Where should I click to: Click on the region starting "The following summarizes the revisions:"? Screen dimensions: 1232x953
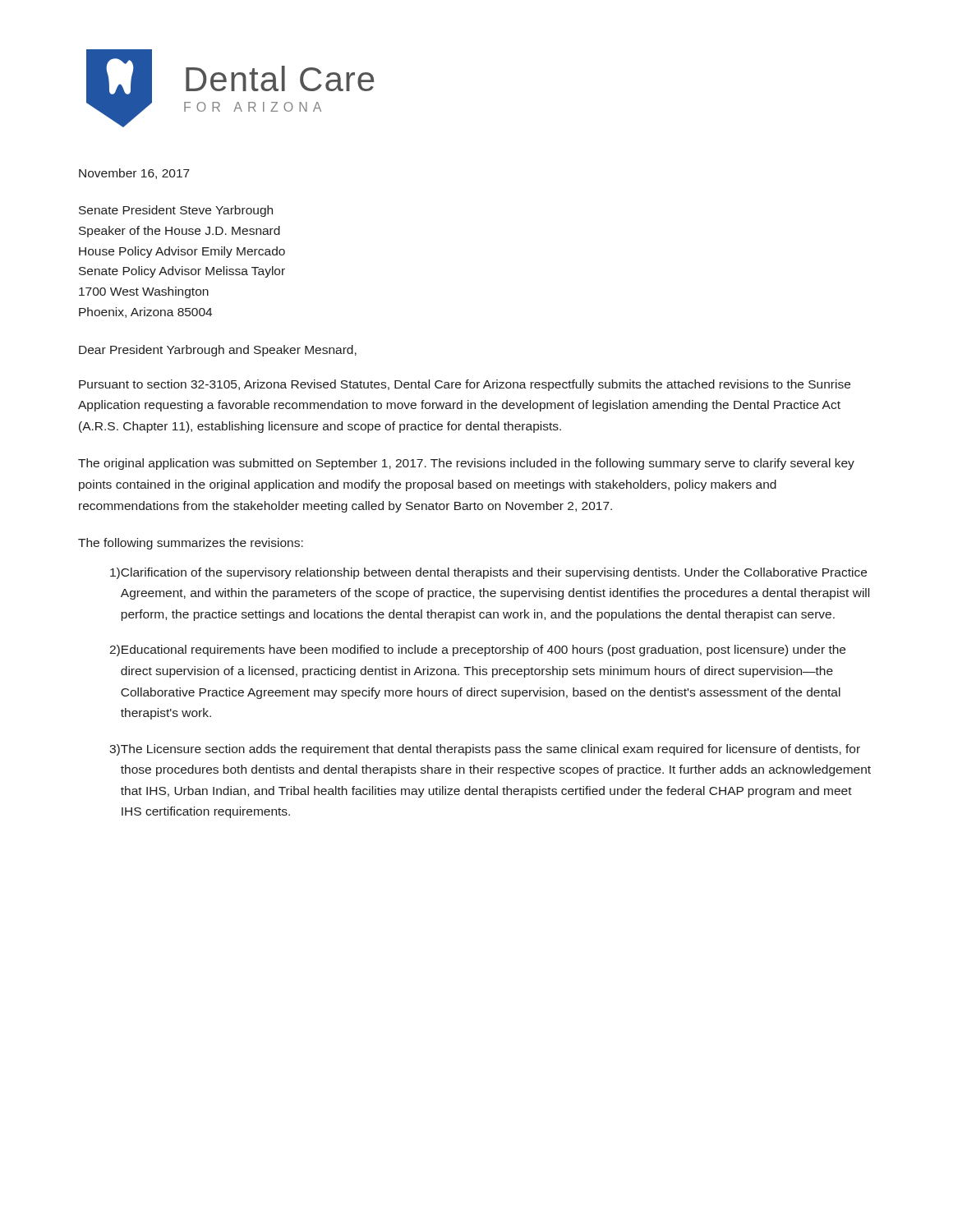pos(191,543)
